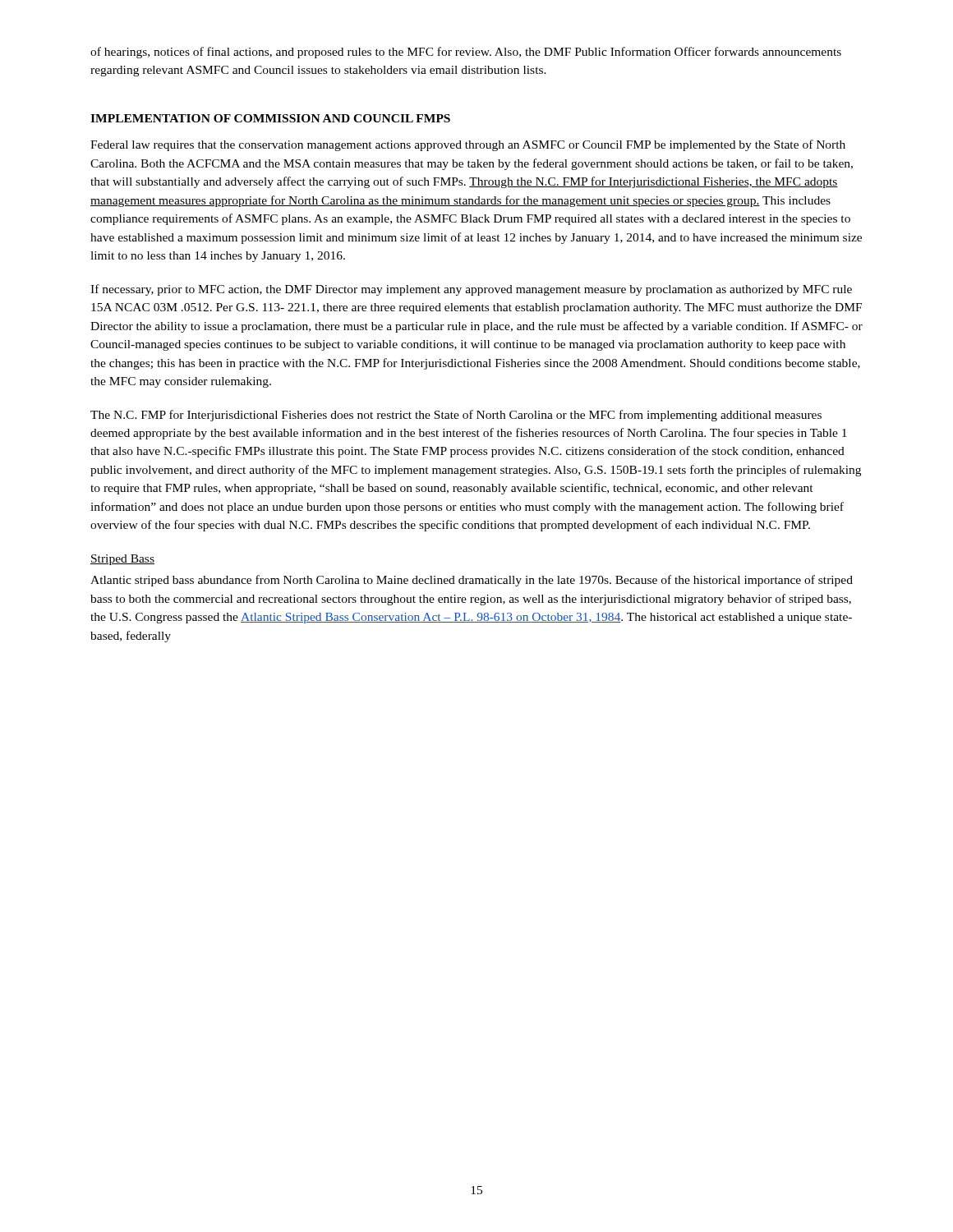Find the text block containing "Atlantic striped bass abundance"
This screenshot has height=1232, width=953.
(476, 608)
